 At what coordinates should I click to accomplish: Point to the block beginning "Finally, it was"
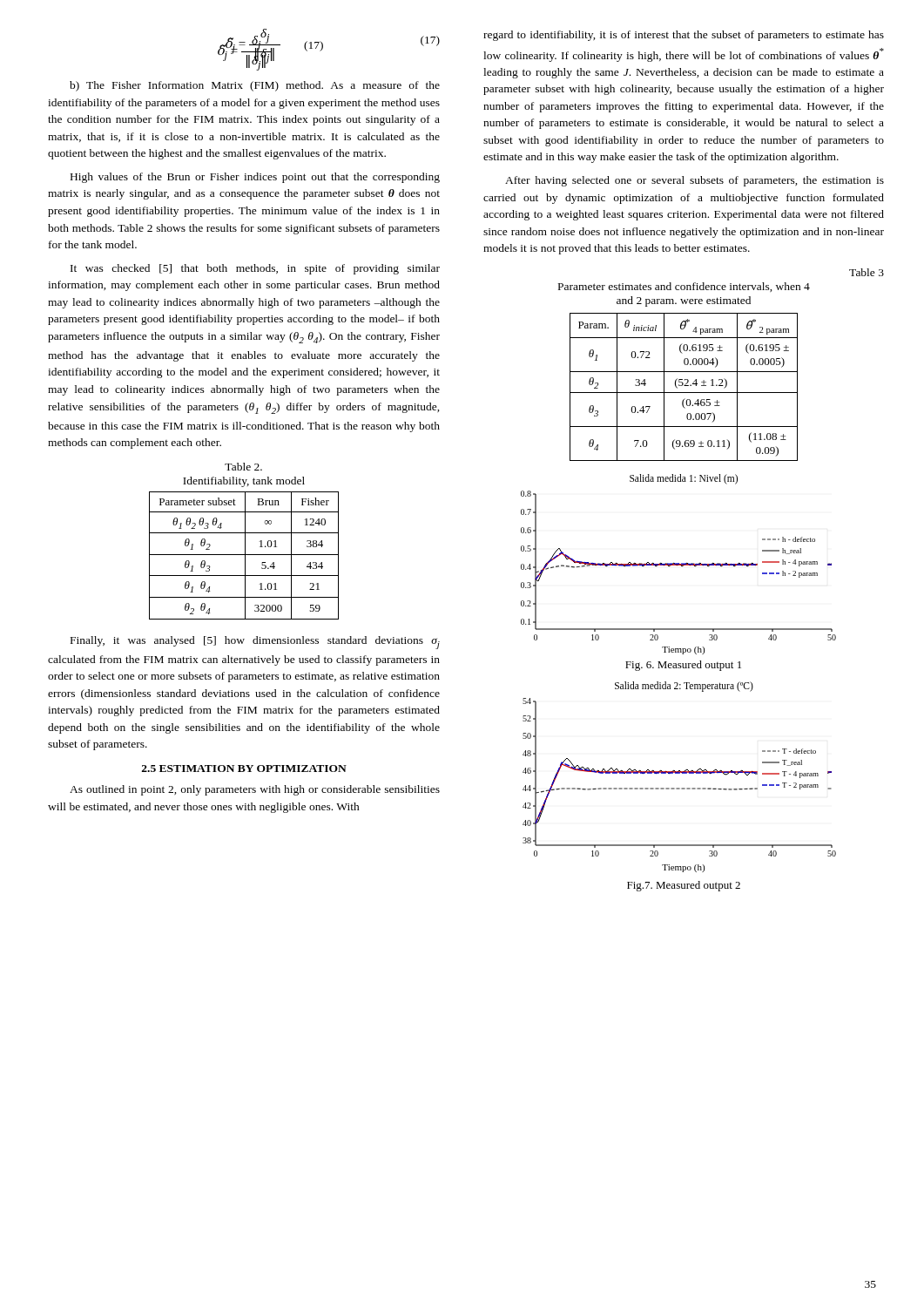pos(244,692)
